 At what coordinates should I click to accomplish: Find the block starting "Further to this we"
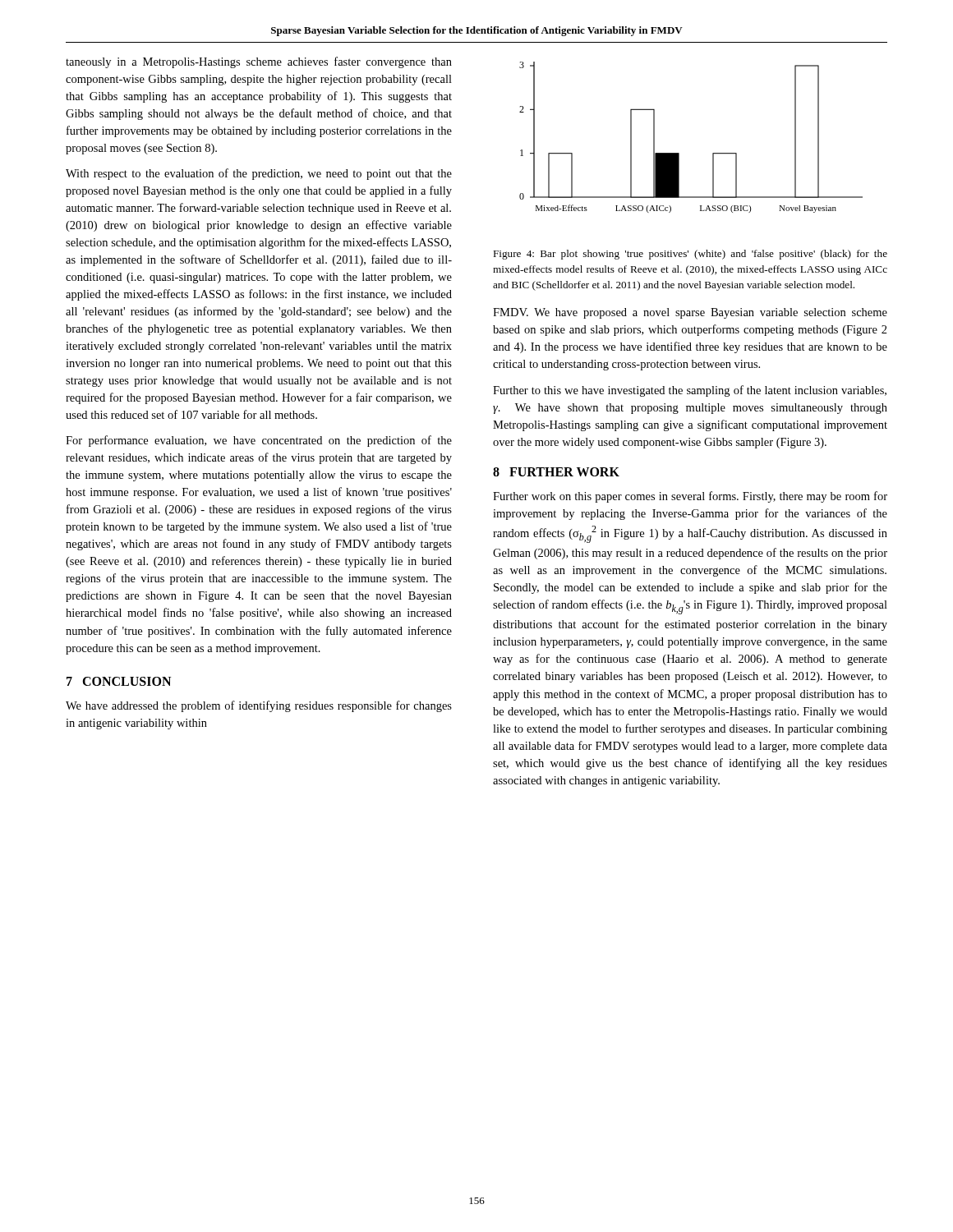click(x=690, y=416)
